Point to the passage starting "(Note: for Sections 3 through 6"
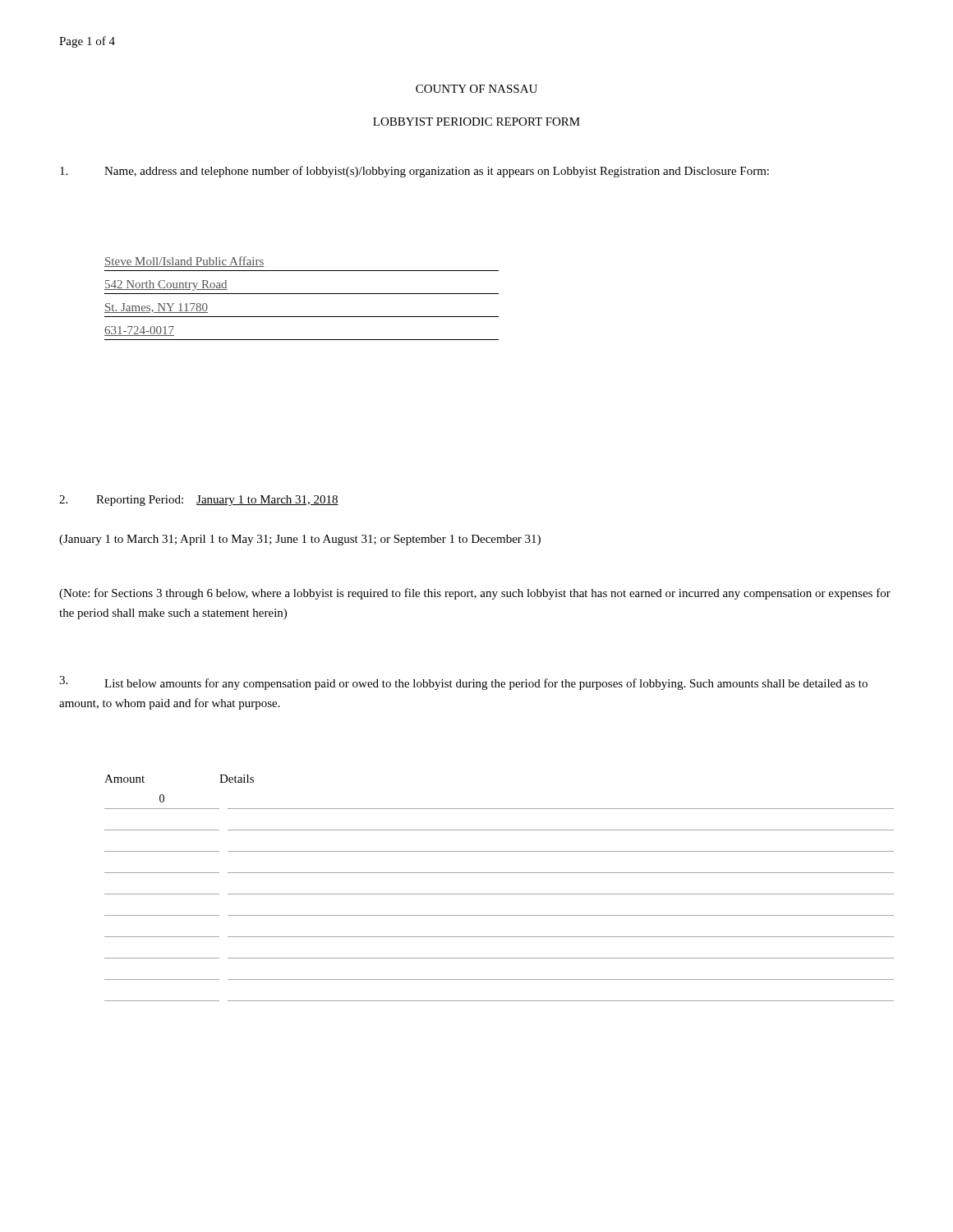The height and width of the screenshot is (1232, 953). [x=475, y=603]
